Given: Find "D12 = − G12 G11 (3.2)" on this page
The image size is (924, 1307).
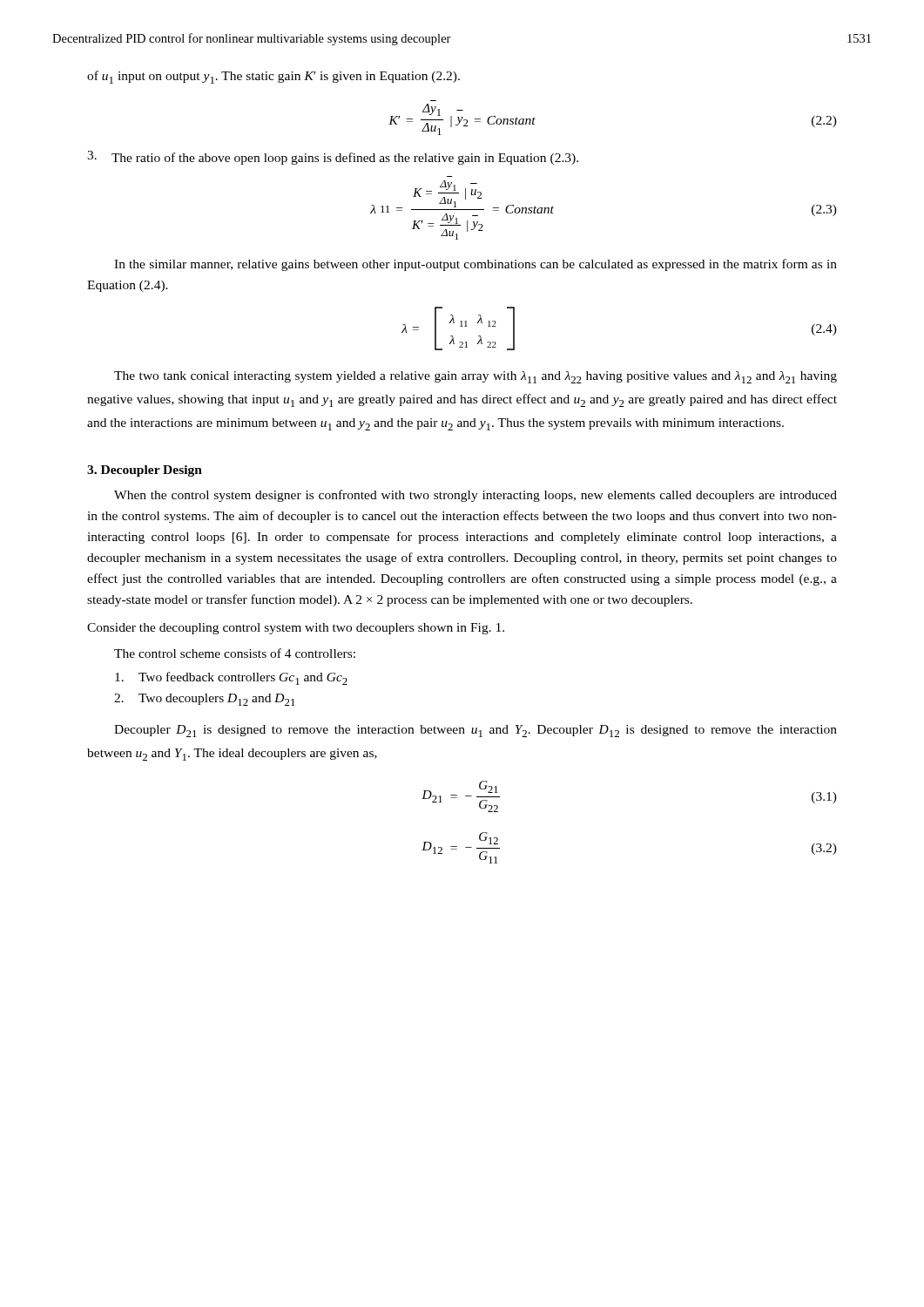Looking at the screenshot, I should (x=462, y=848).
